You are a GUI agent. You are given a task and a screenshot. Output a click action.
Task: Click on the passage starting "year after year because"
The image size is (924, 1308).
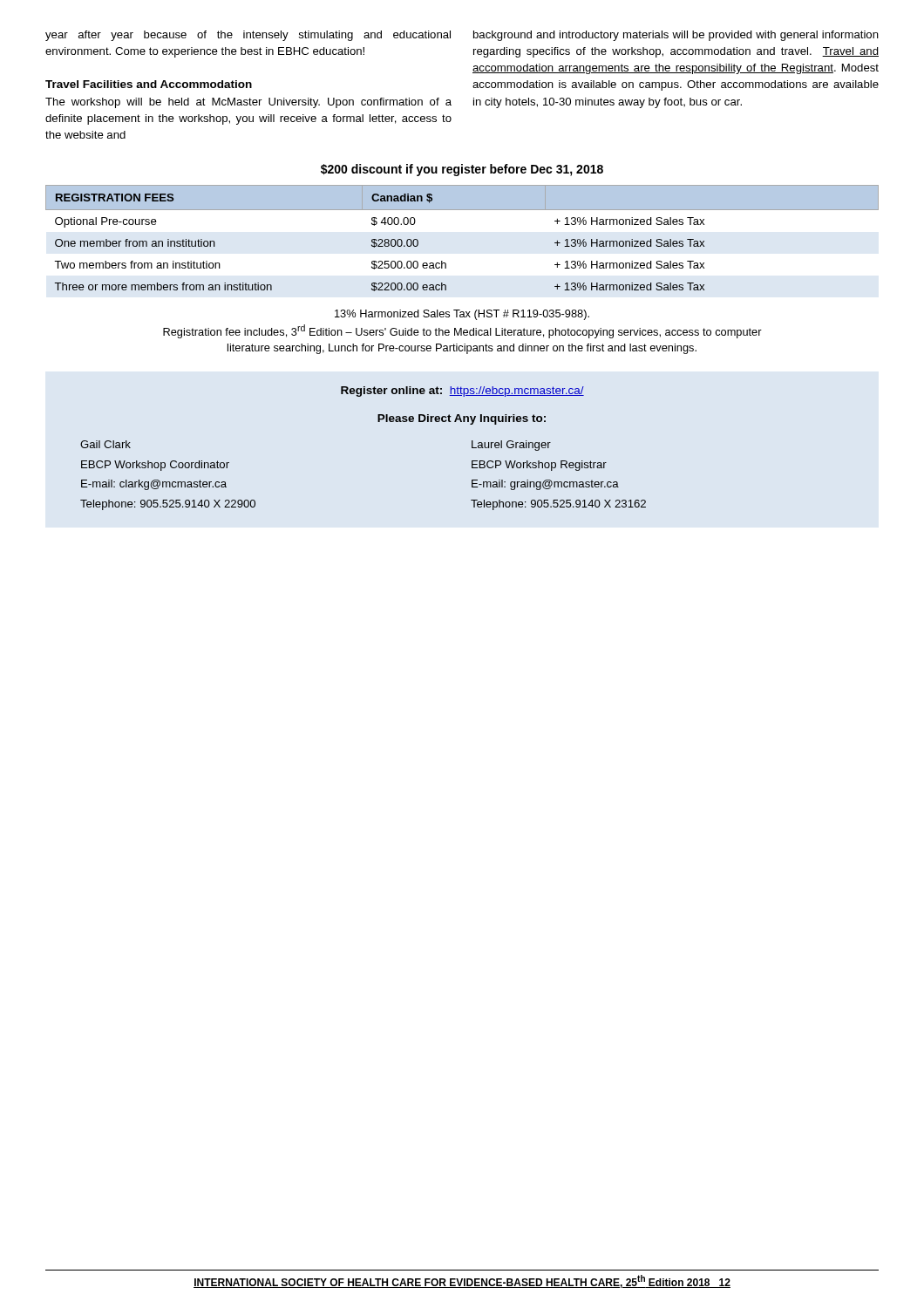tap(248, 85)
